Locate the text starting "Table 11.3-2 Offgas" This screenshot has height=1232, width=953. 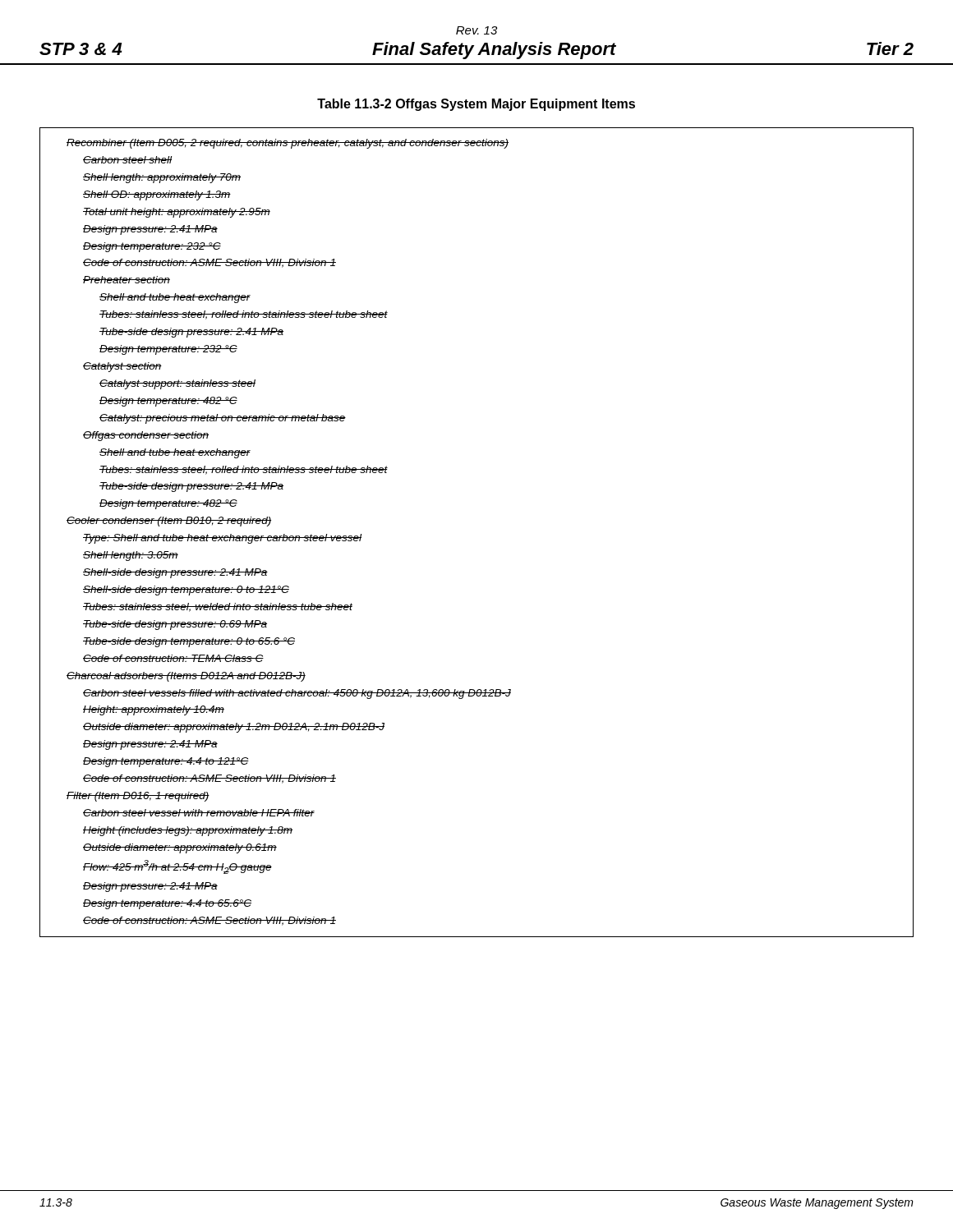pyautogui.click(x=476, y=104)
